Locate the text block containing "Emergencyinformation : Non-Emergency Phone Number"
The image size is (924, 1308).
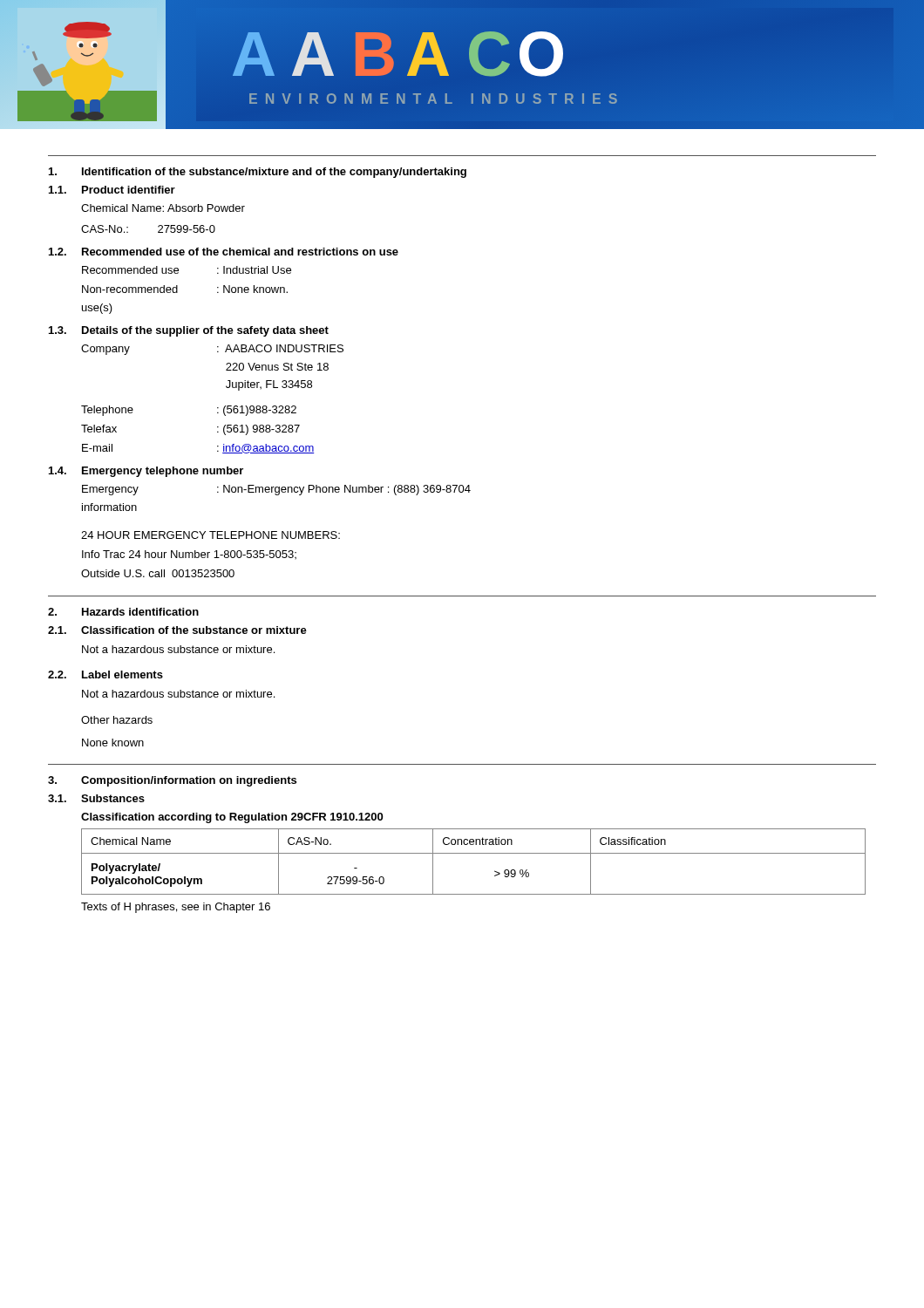(276, 490)
